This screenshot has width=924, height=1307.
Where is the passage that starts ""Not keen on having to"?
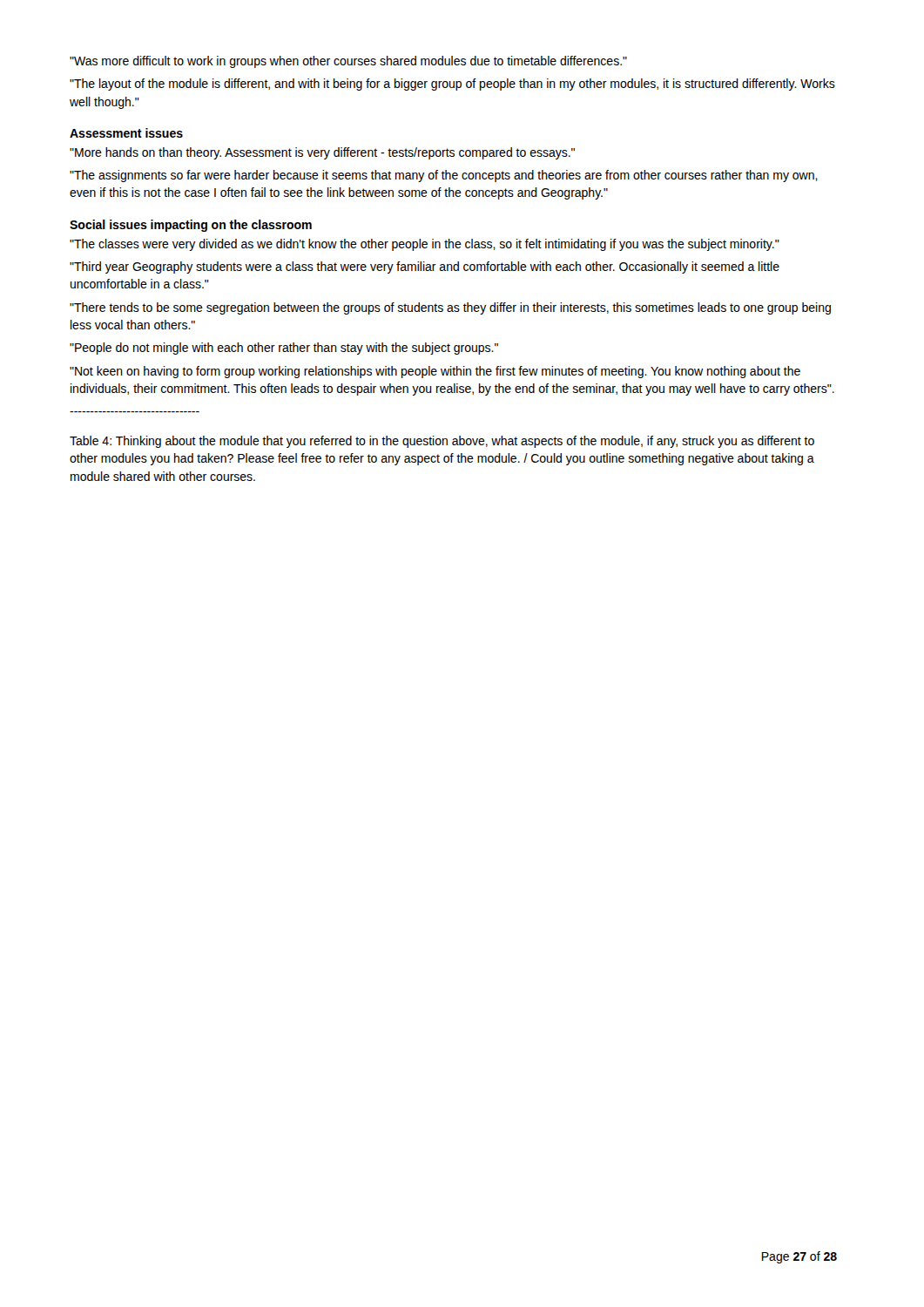[453, 380]
